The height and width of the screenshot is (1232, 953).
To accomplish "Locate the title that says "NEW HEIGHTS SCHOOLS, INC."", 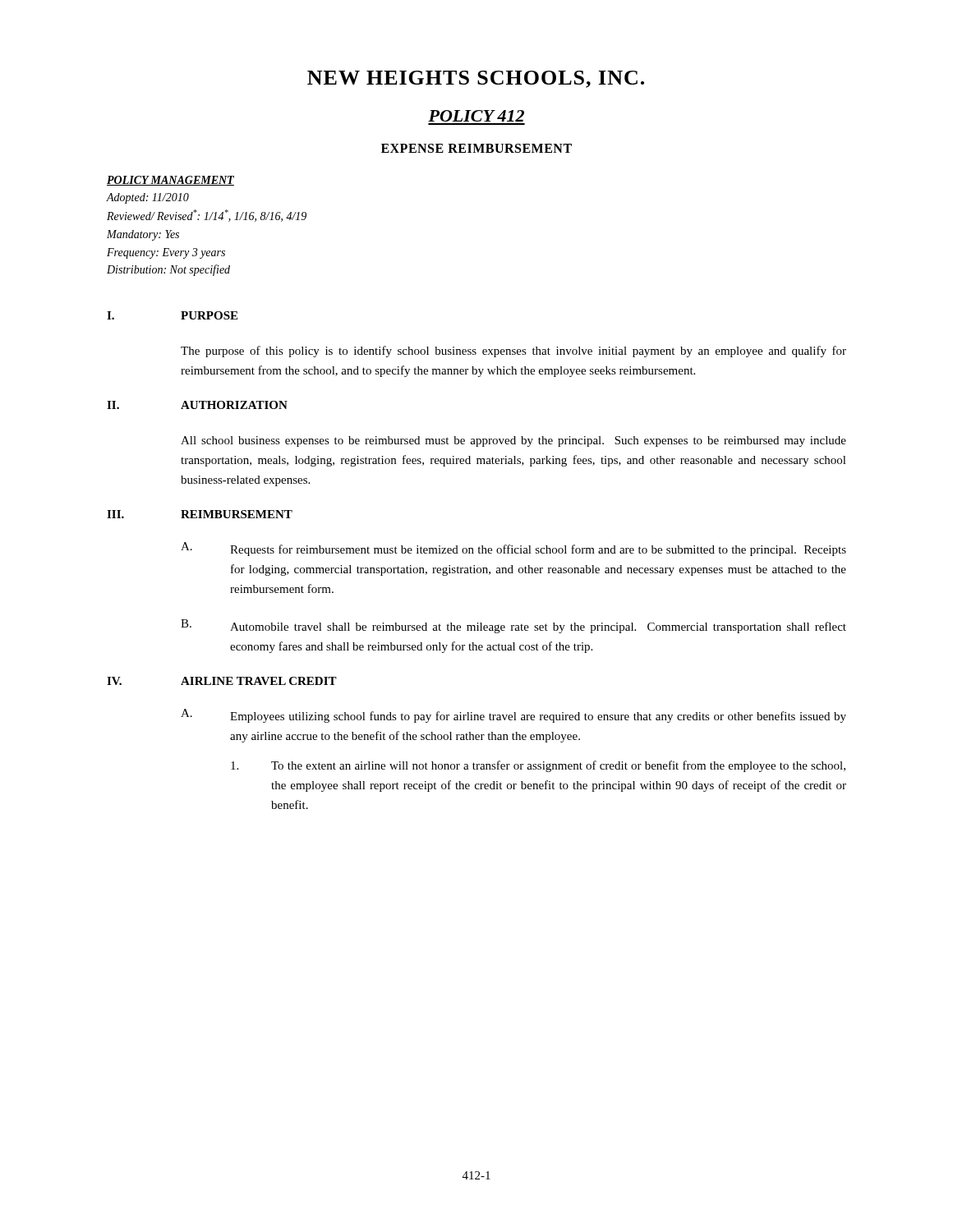I will (x=476, y=78).
